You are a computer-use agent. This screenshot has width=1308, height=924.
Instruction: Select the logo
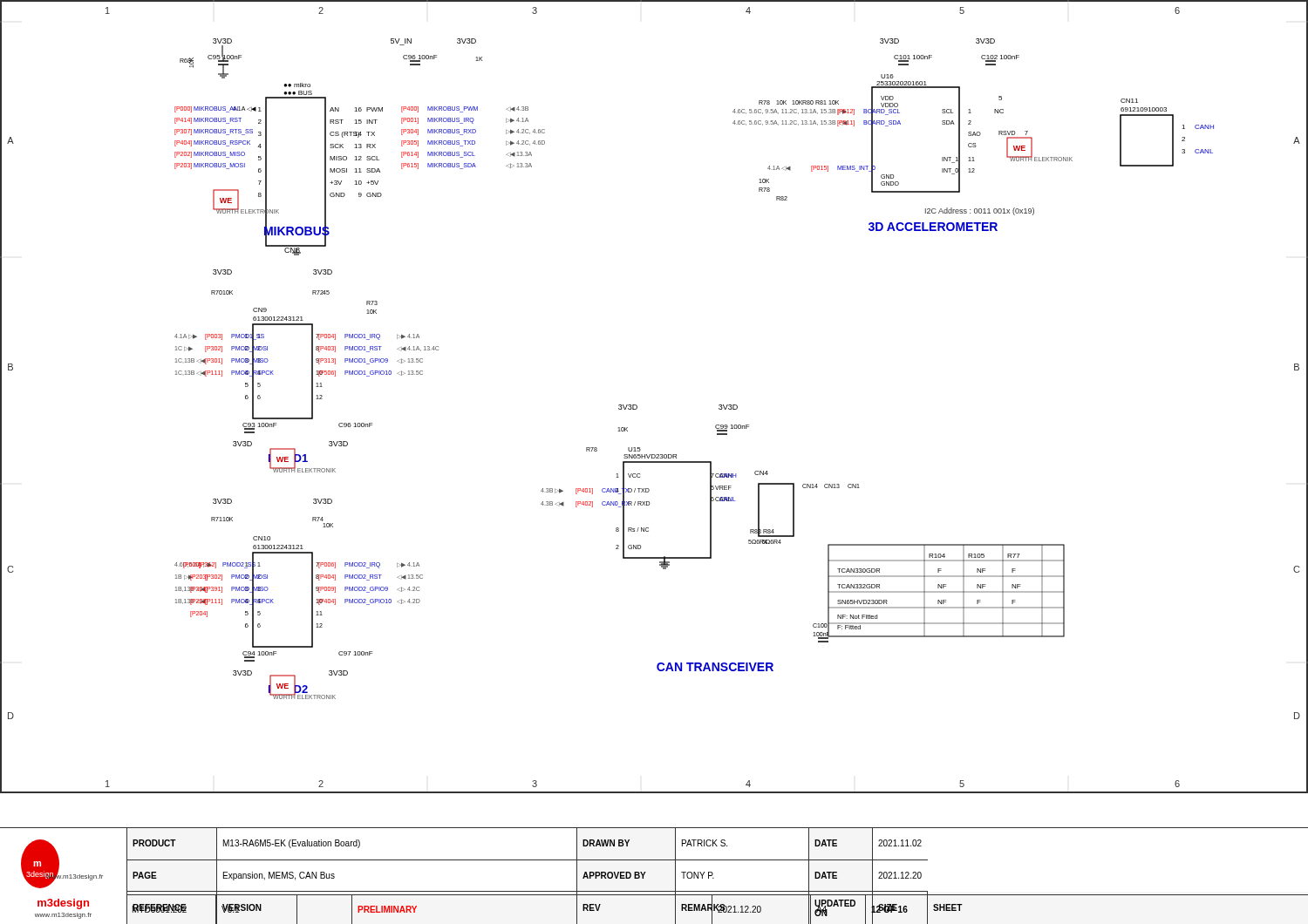point(64,876)
